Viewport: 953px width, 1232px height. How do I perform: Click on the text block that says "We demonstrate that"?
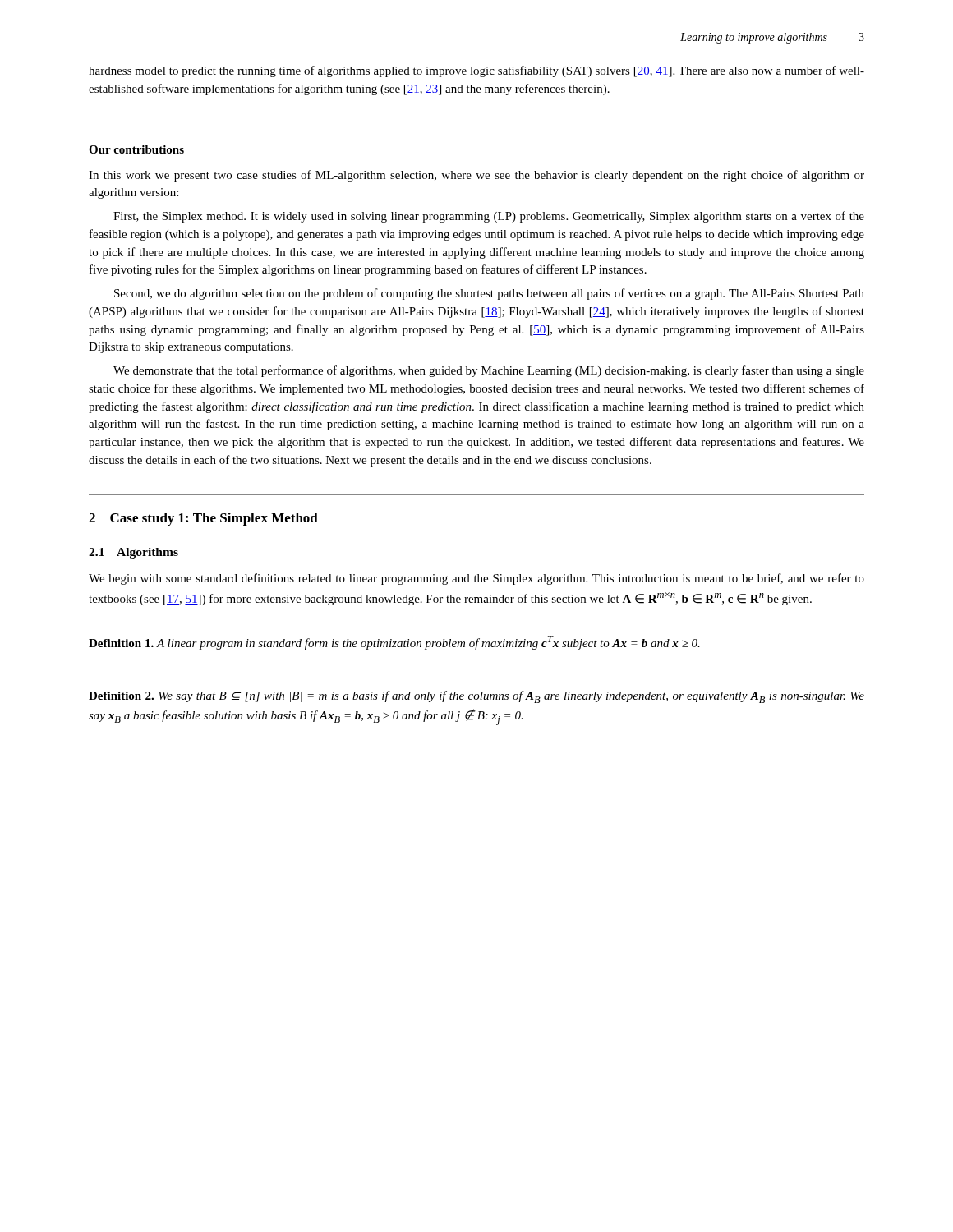pos(476,416)
